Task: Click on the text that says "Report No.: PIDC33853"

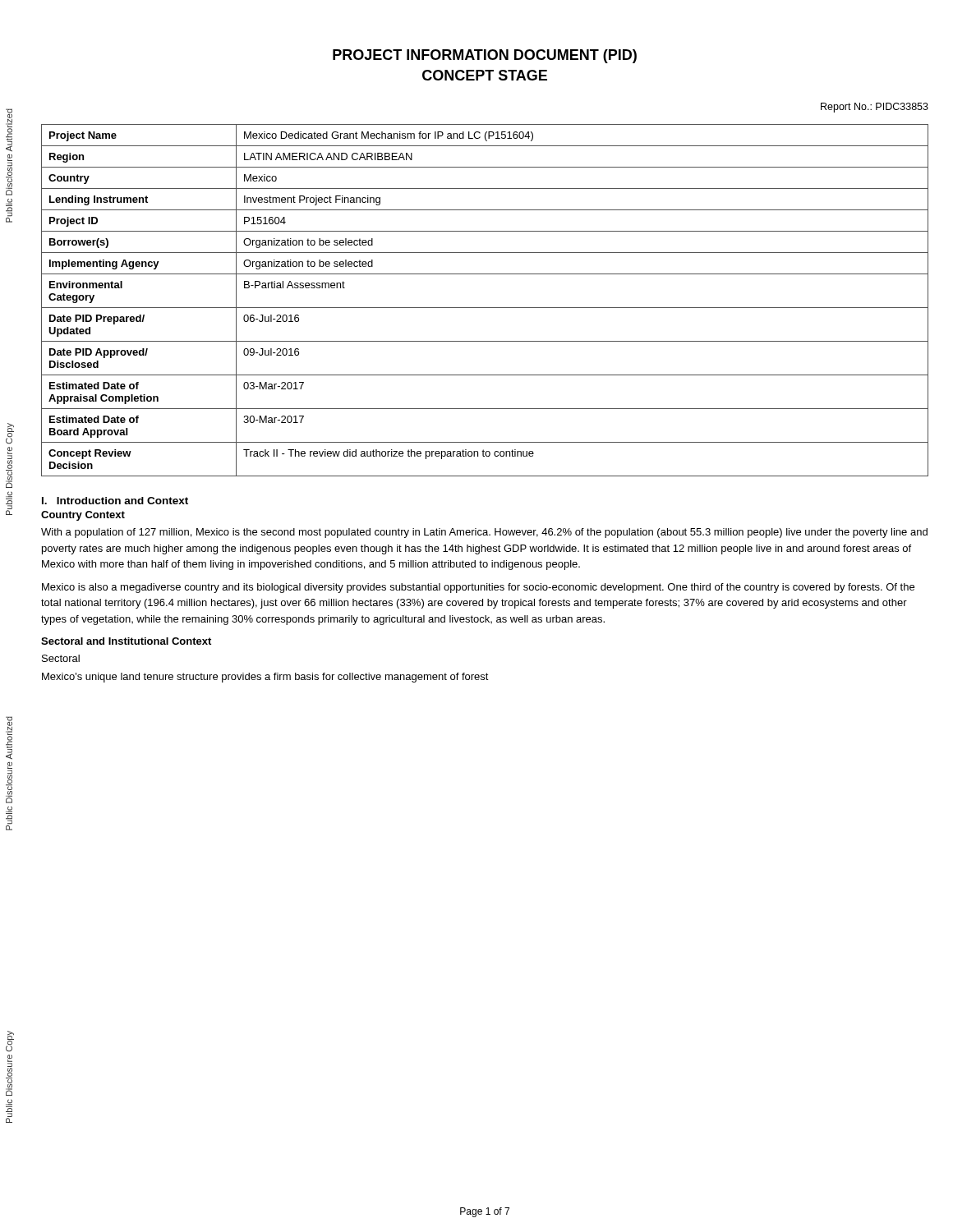Action: point(874,107)
